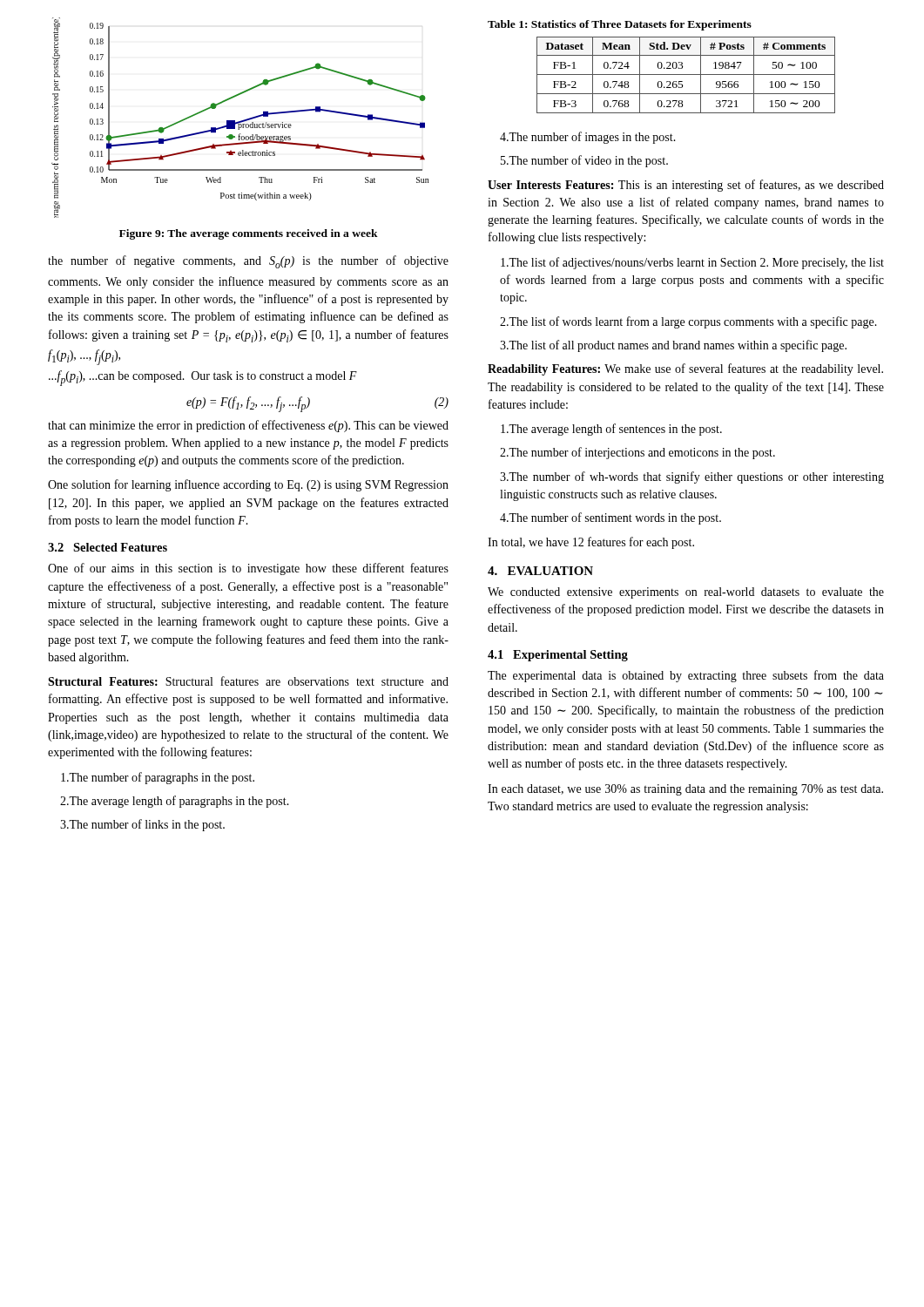Point to the block beginning "2.The number of interjections and emoticons in the"
The height and width of the screenshot is (1307, 924).
point(638,453)
